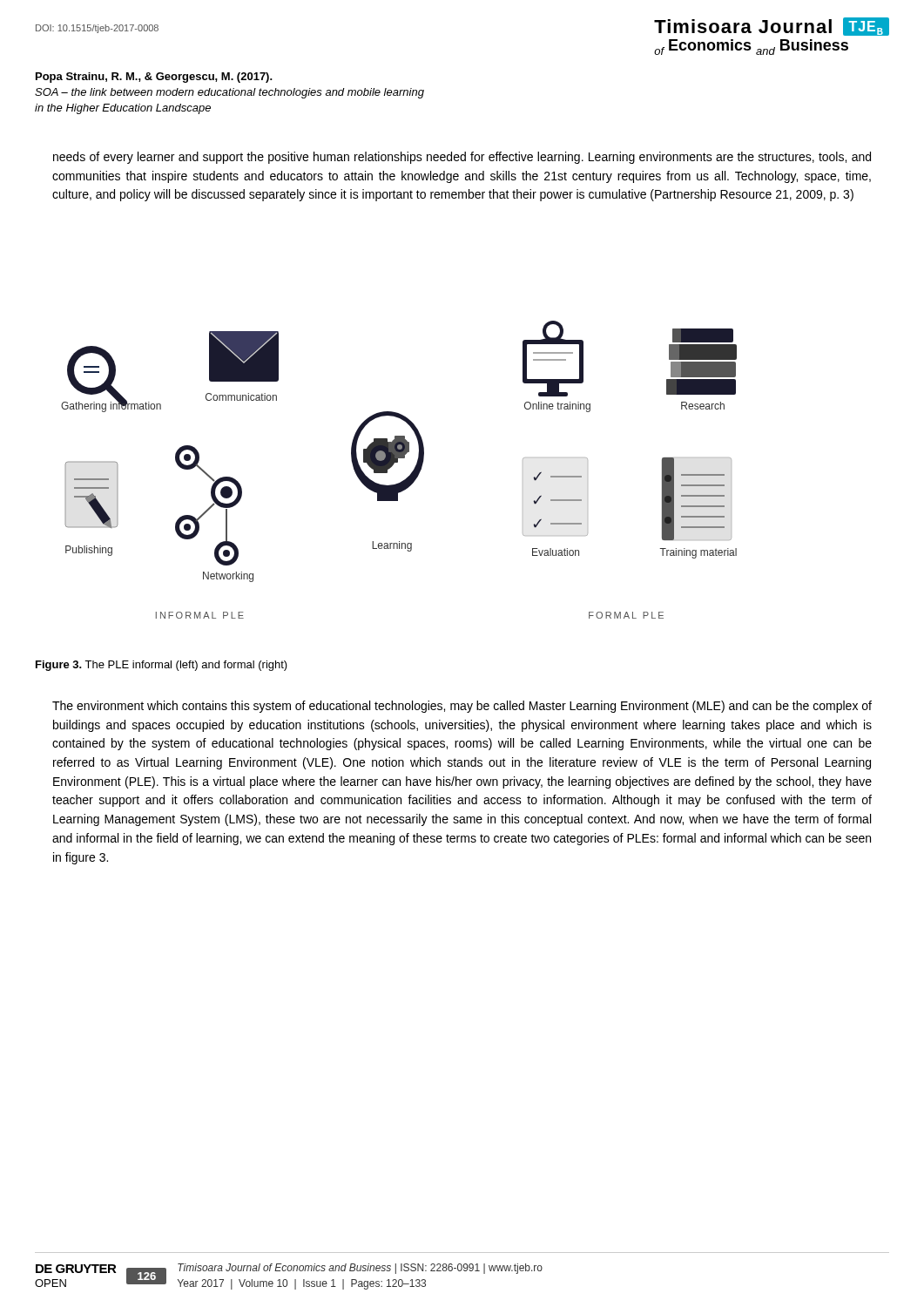Find the caption with the text "Figure 3. The PLE informal (left) and formal"

(161, 664)
